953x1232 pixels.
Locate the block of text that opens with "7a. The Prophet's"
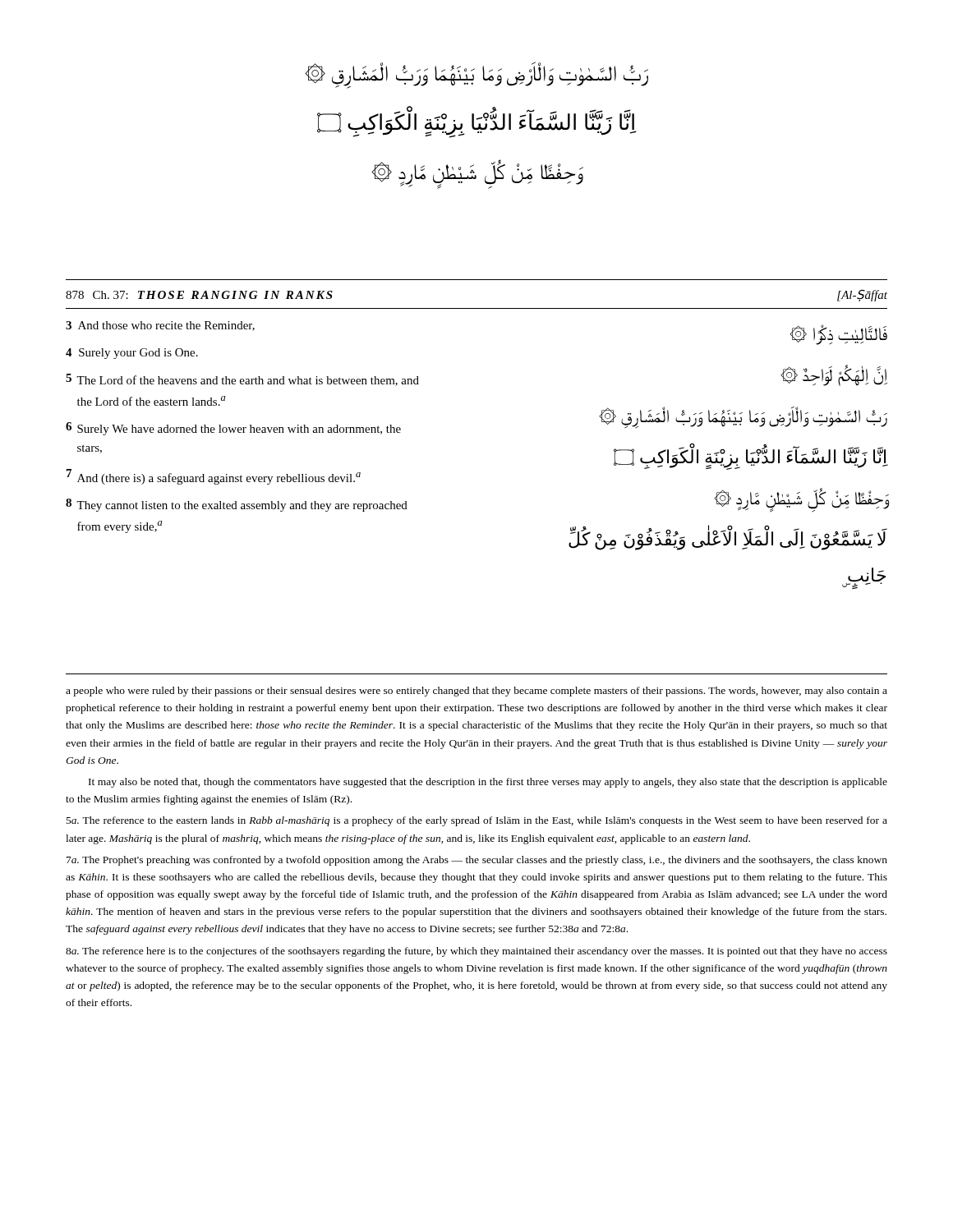point(476,894)
